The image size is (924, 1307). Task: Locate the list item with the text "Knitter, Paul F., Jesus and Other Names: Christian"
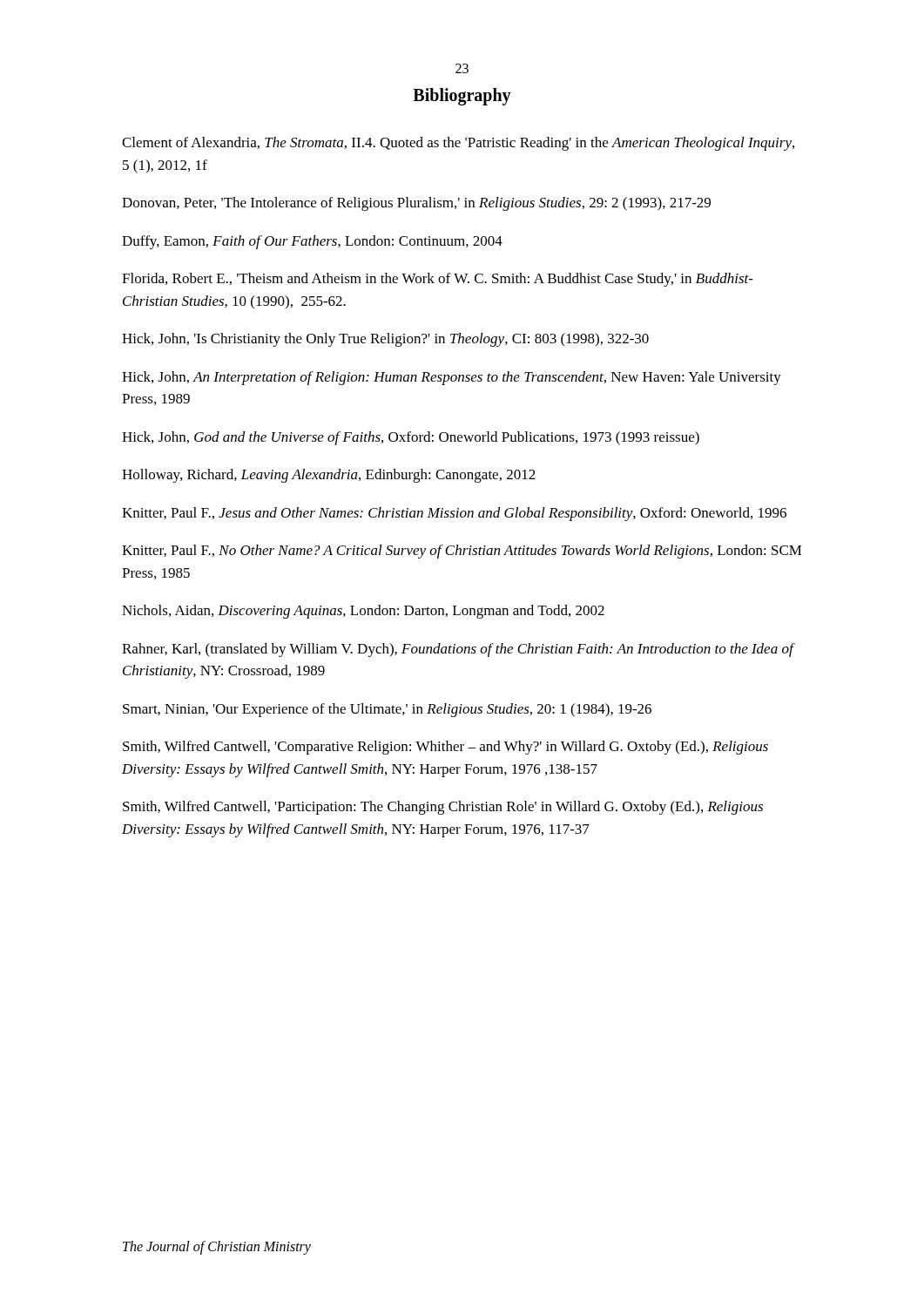click(x=454, y=512)
